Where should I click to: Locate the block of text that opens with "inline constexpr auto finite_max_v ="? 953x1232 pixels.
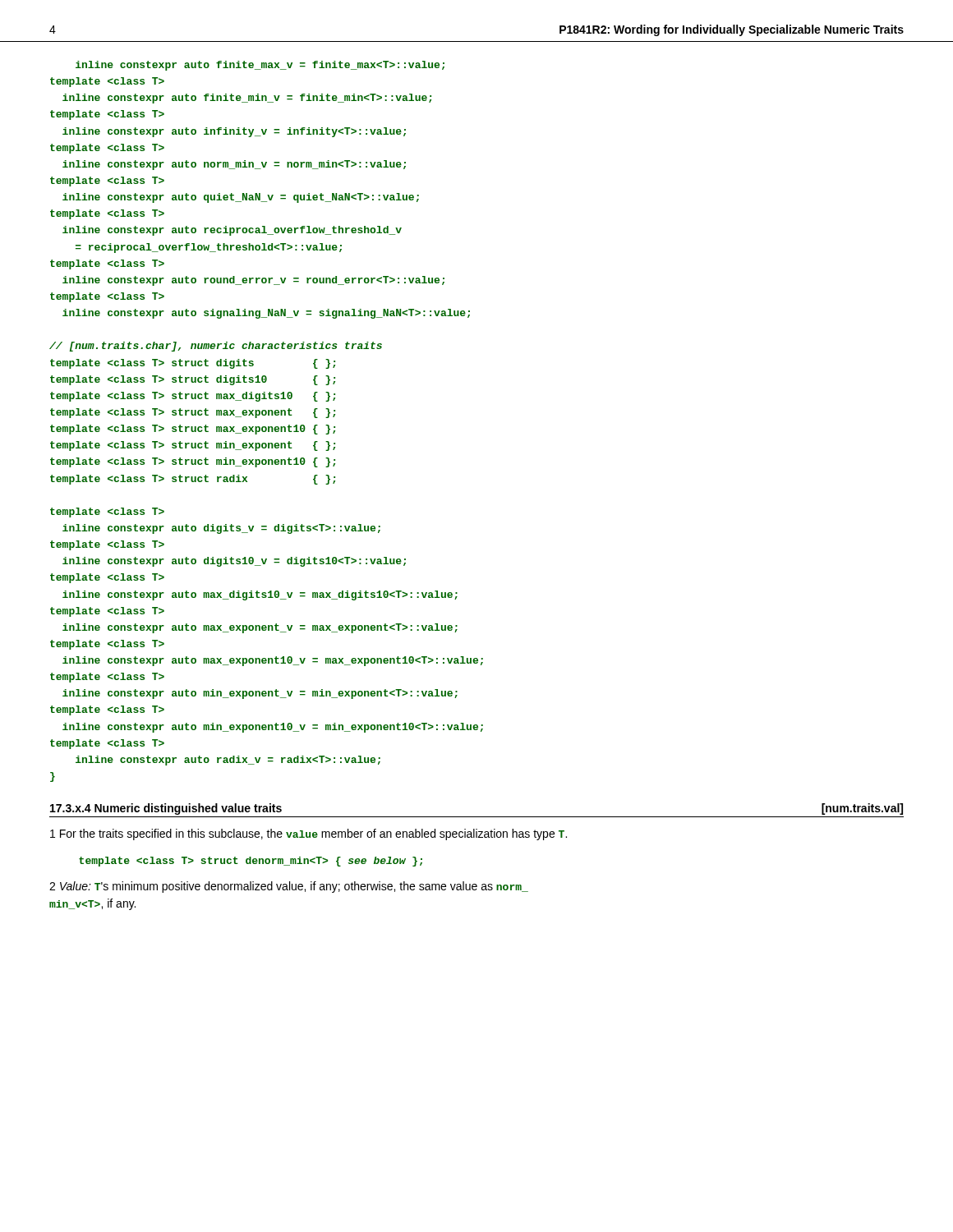[x=260, y=66]
